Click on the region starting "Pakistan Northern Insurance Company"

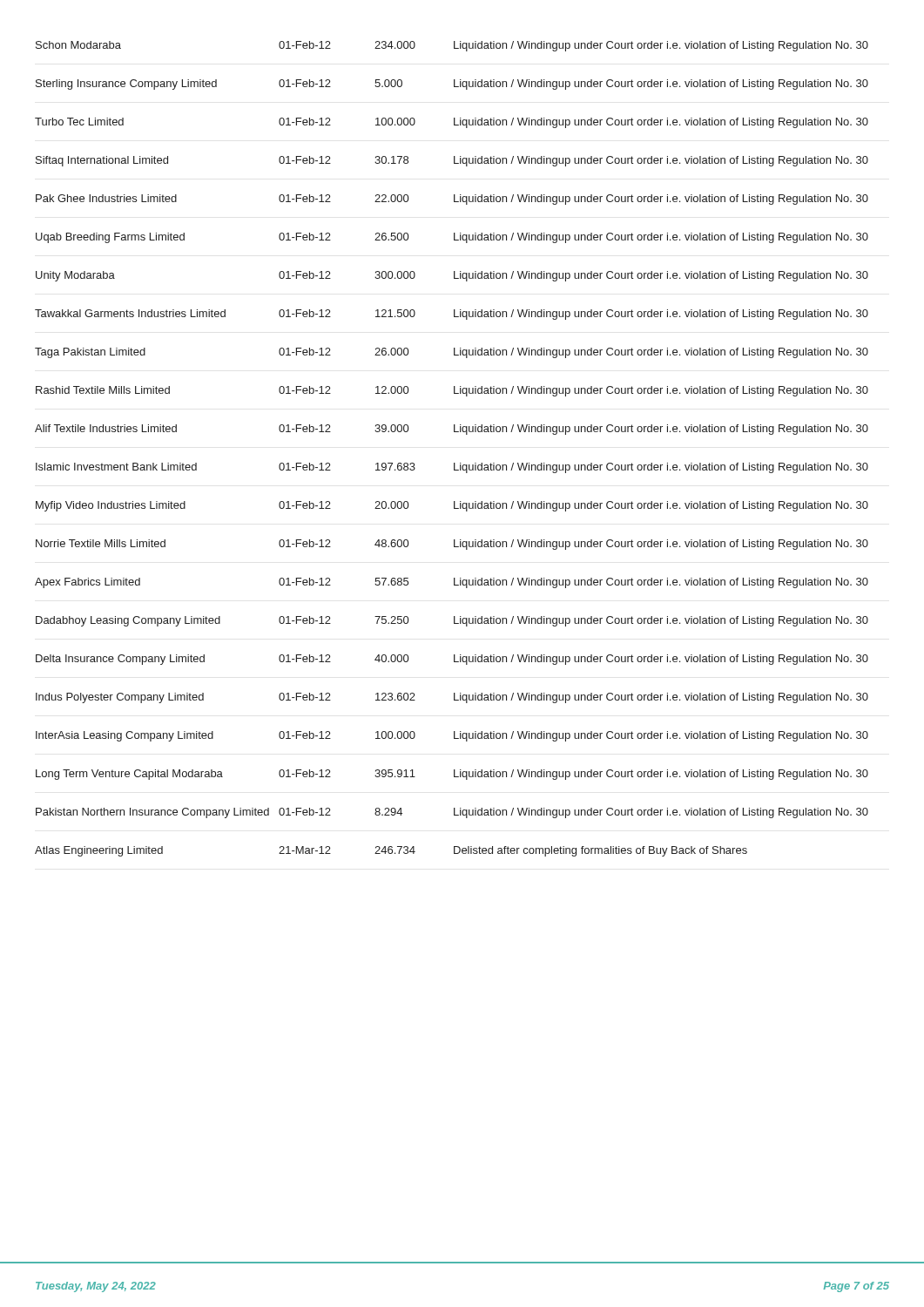click(462, 812)
